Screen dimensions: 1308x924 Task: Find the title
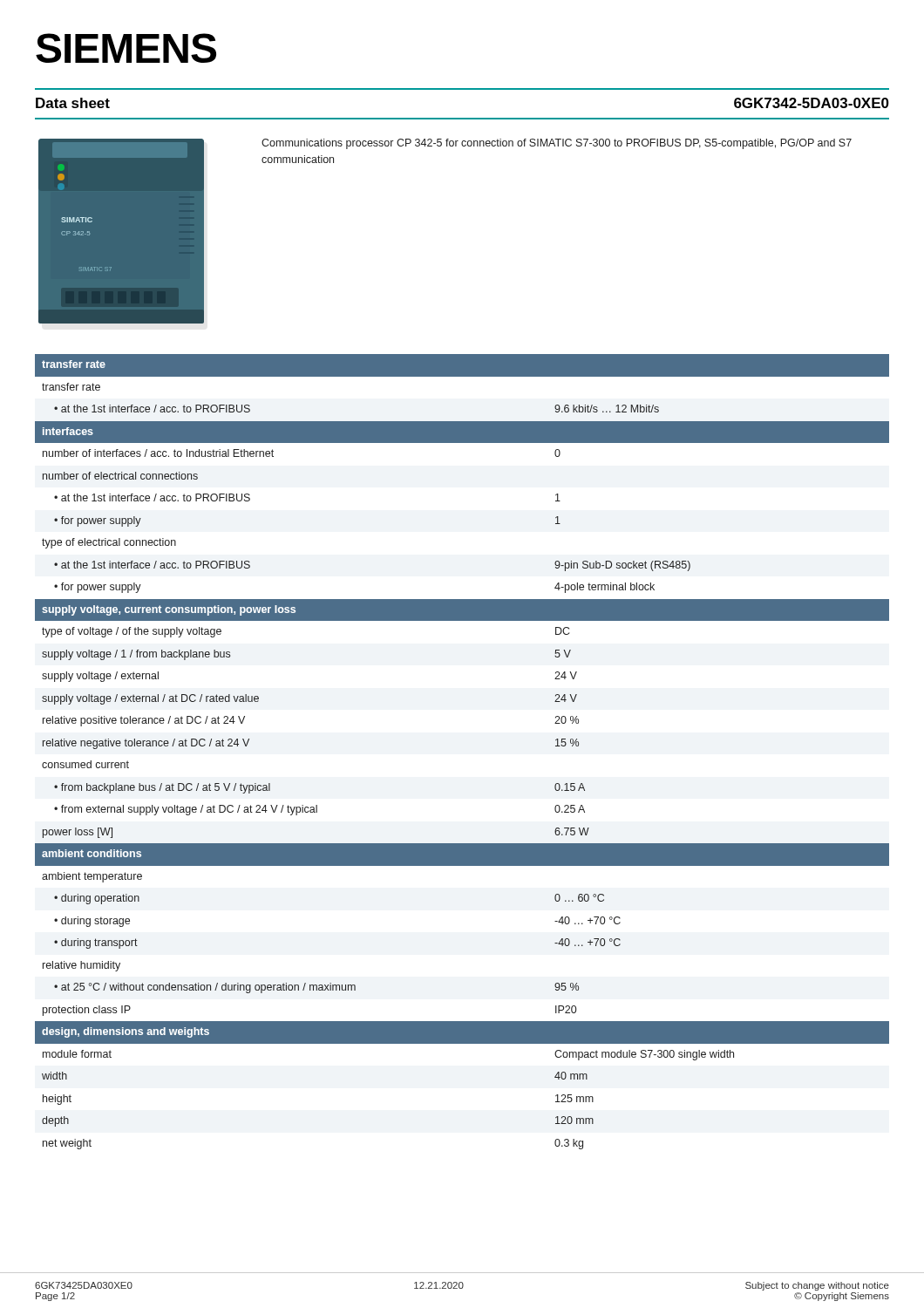[126, 48]
